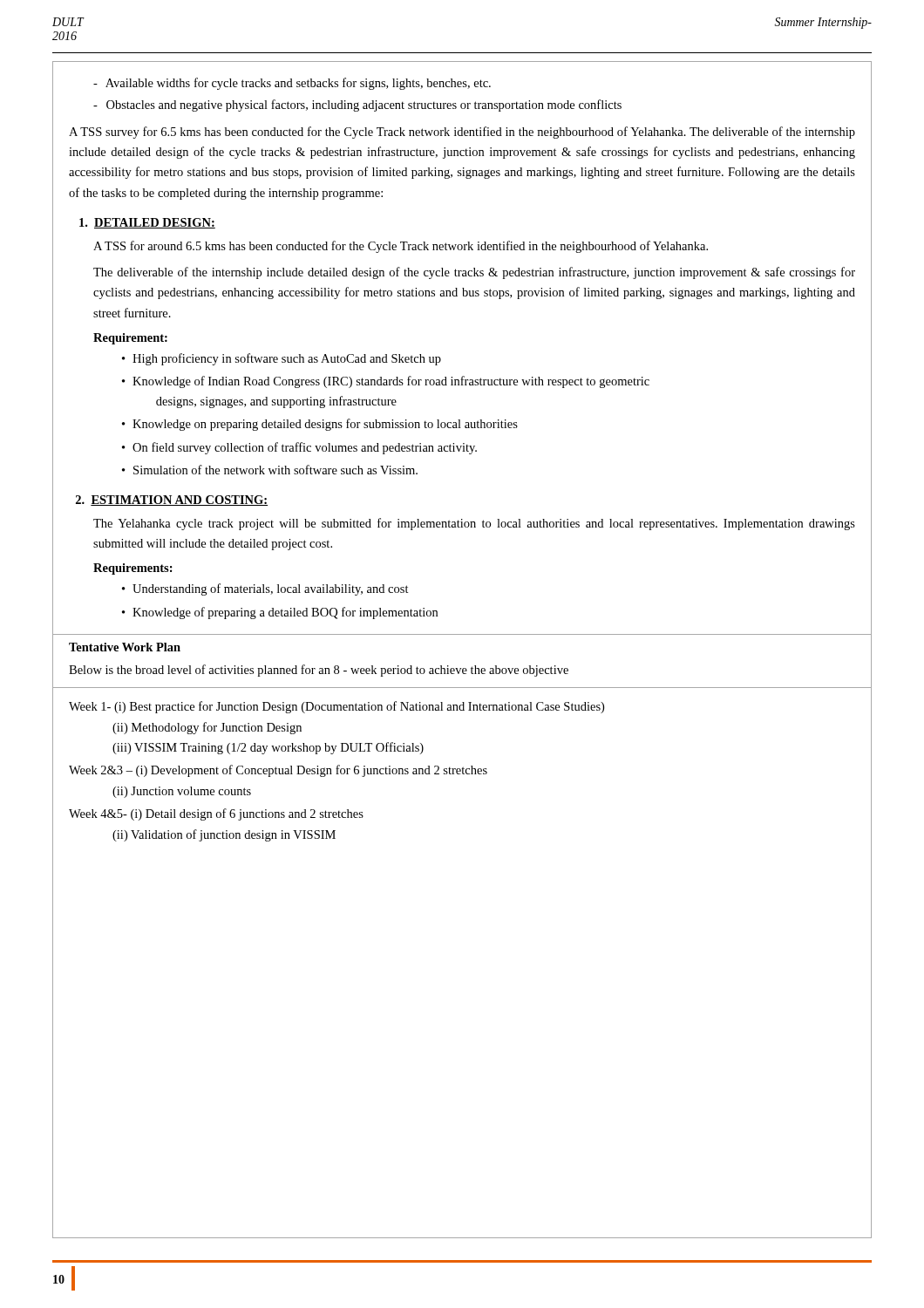Click the passage that begins "Understanding of materials, local availability, and"
This screenshot has height=1308, width=924.
(x=270, y=589)
